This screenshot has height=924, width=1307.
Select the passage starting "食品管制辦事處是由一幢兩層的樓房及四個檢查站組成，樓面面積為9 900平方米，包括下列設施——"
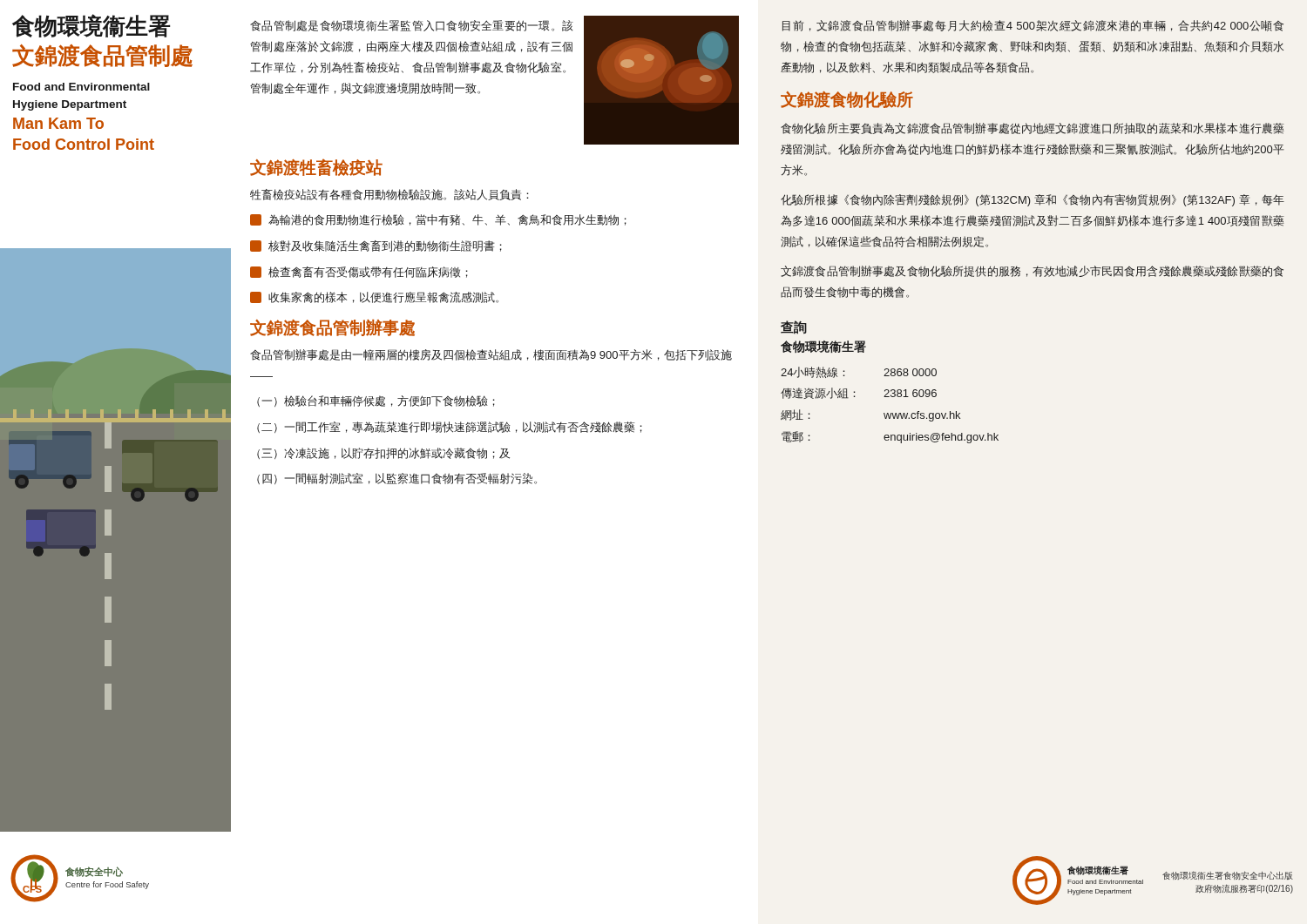tap(491, 365)
